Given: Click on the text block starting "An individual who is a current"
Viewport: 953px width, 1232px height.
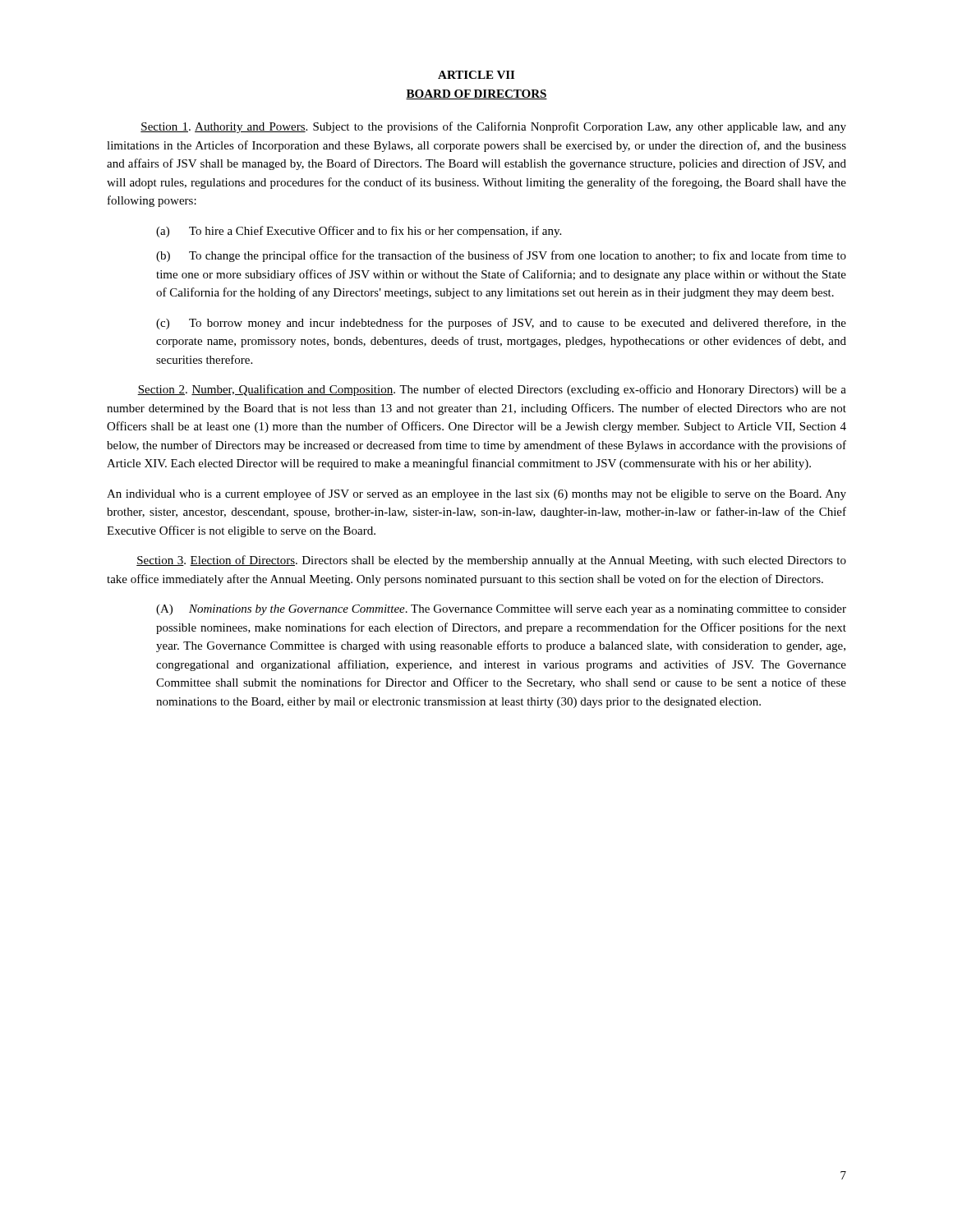Looking at the screenshot, I should click(x=476, y=512).
